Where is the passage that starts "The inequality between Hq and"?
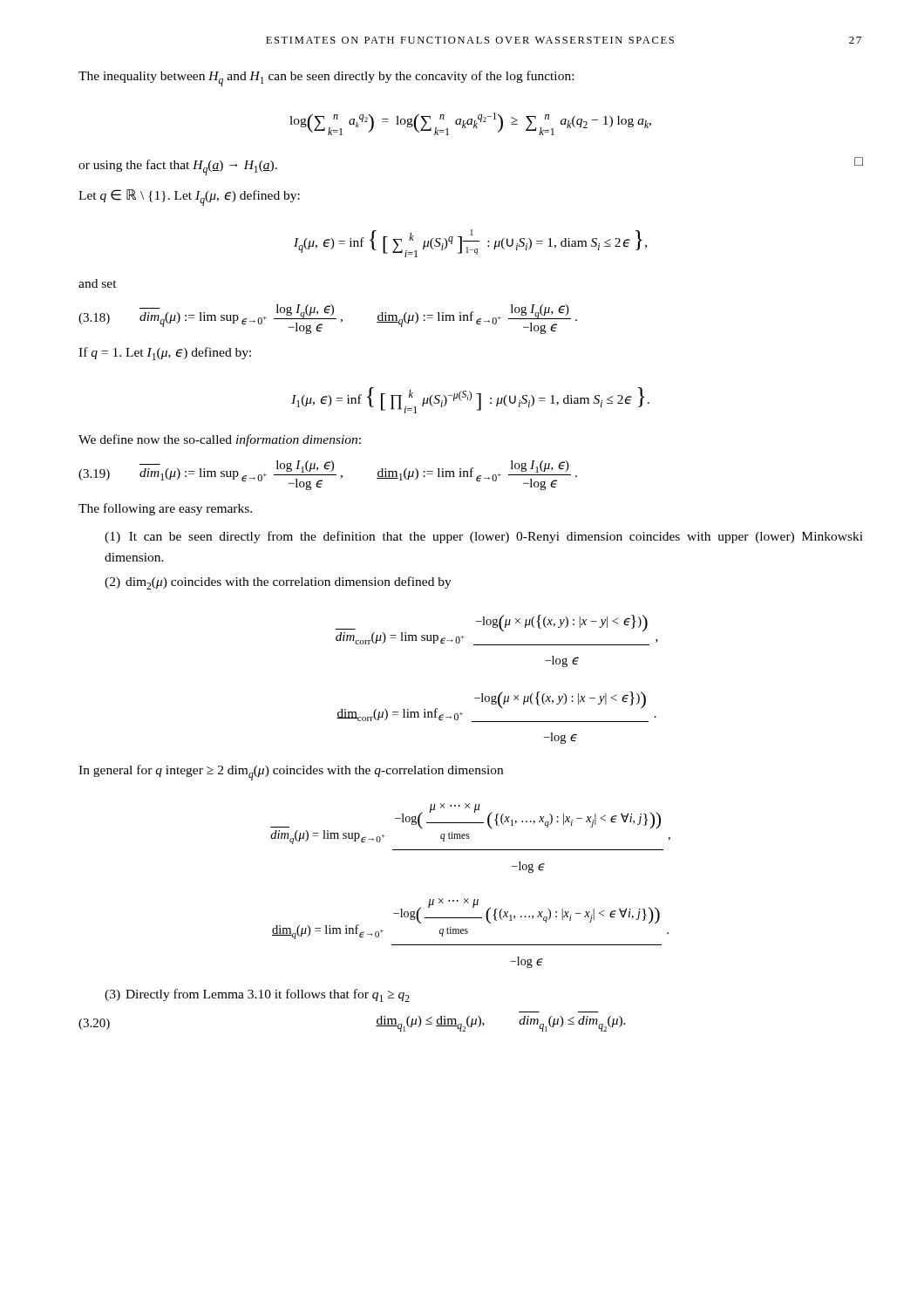 click(x=471, y=77)
